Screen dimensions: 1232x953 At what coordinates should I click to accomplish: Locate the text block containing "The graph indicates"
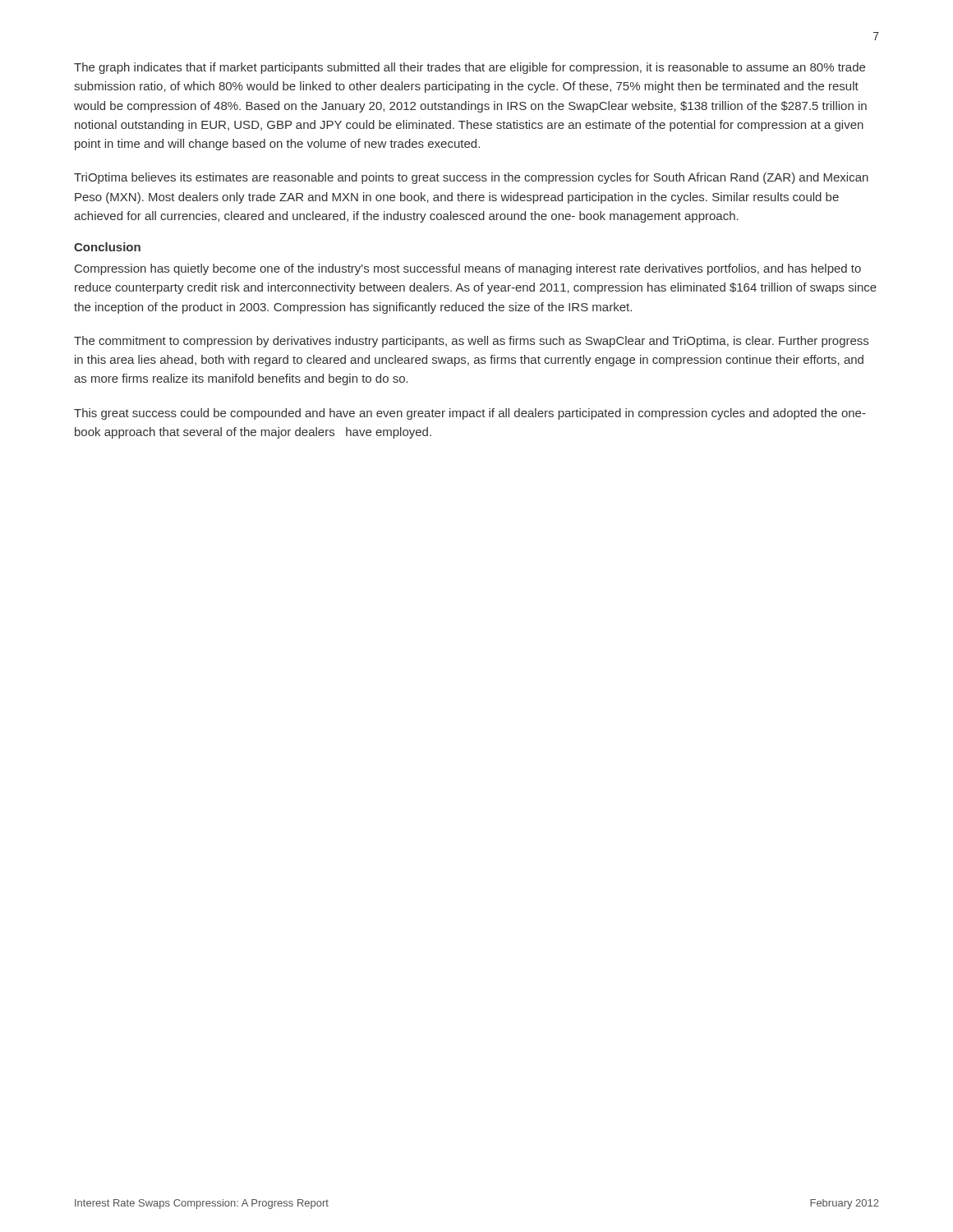click(x=471, y=105)
